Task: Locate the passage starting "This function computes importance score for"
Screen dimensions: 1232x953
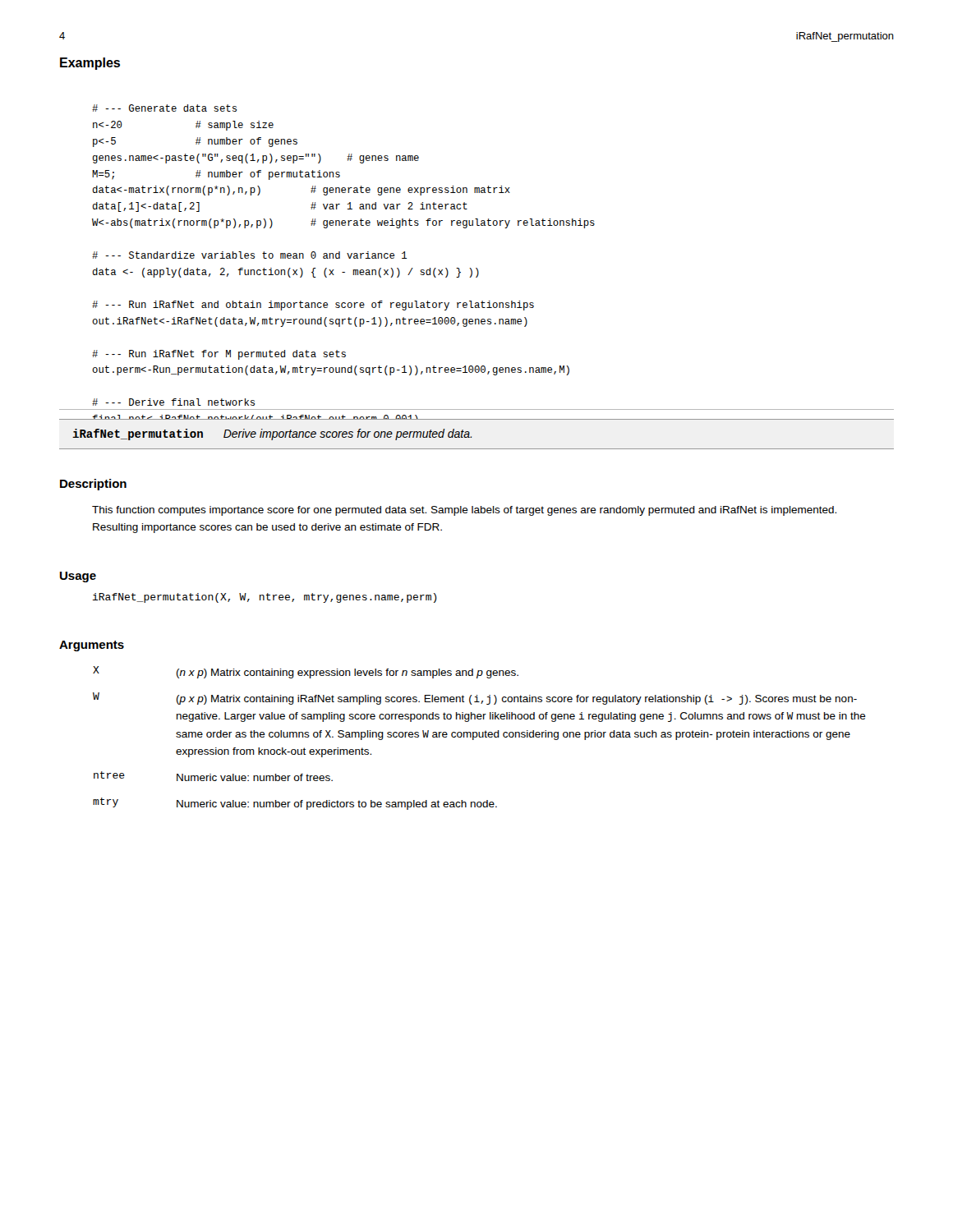Action: [x=465, y=518]
